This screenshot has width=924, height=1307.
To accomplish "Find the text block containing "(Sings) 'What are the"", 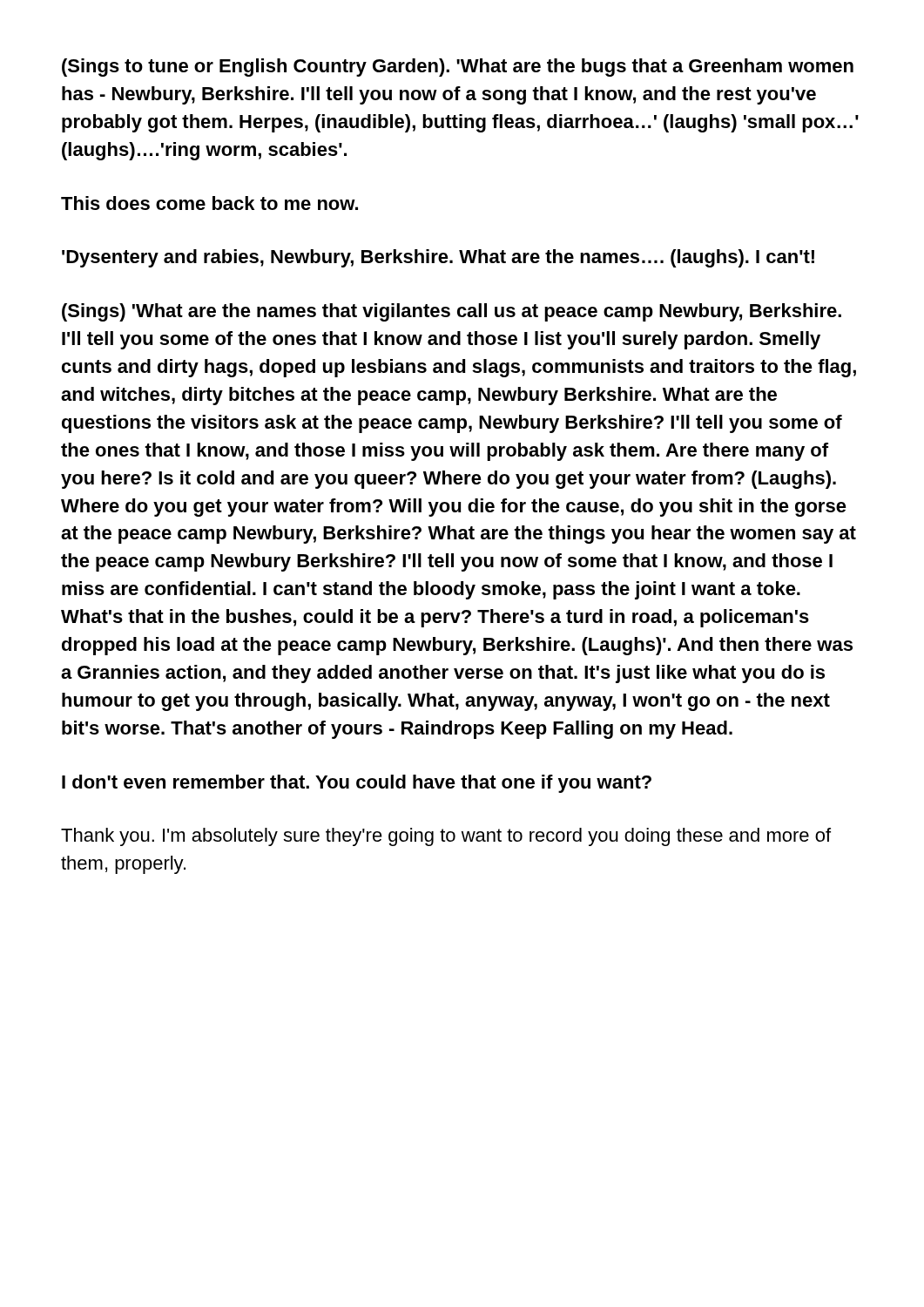I will point(459,519).
